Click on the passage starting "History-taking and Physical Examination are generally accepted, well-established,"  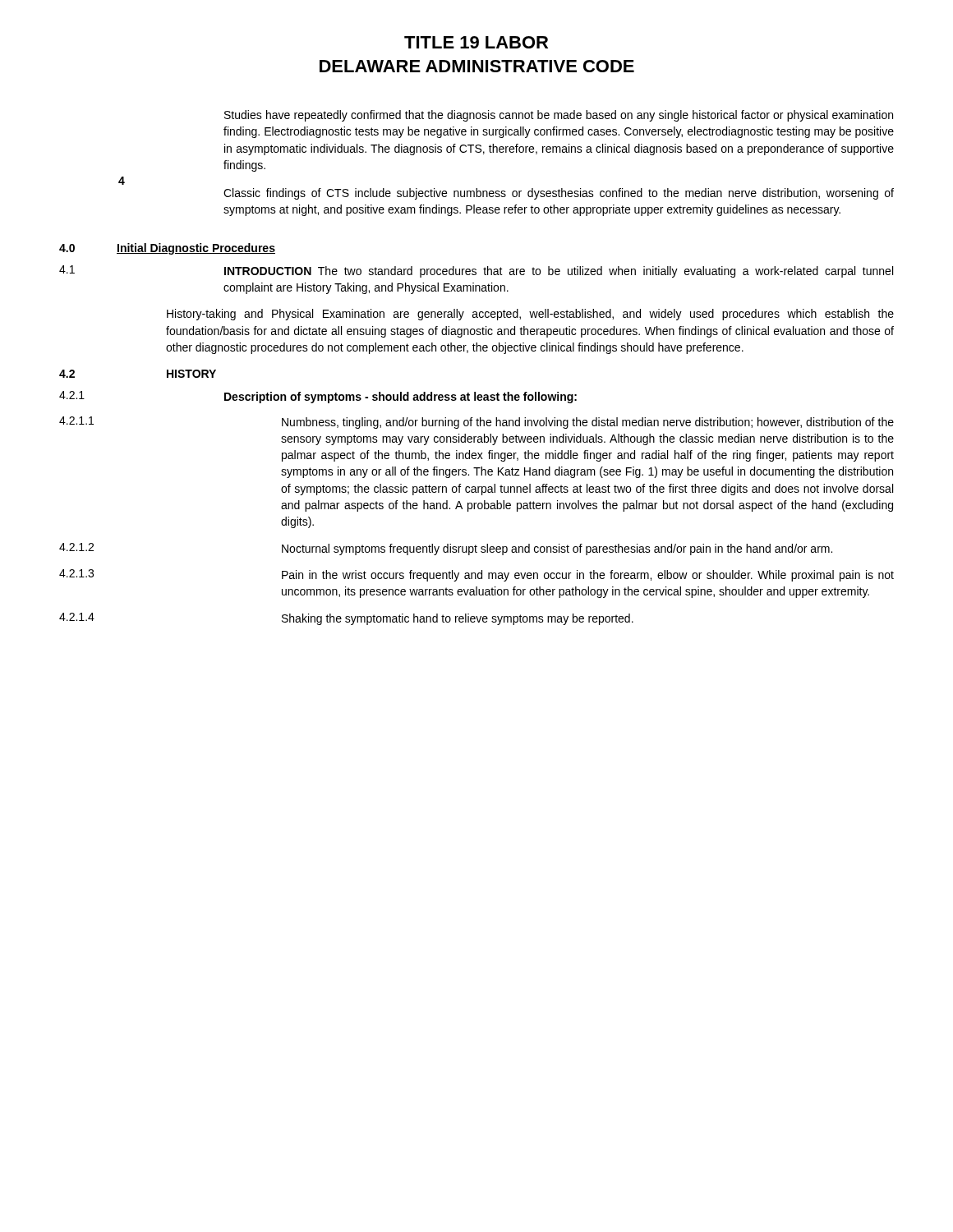coord(530,331)
